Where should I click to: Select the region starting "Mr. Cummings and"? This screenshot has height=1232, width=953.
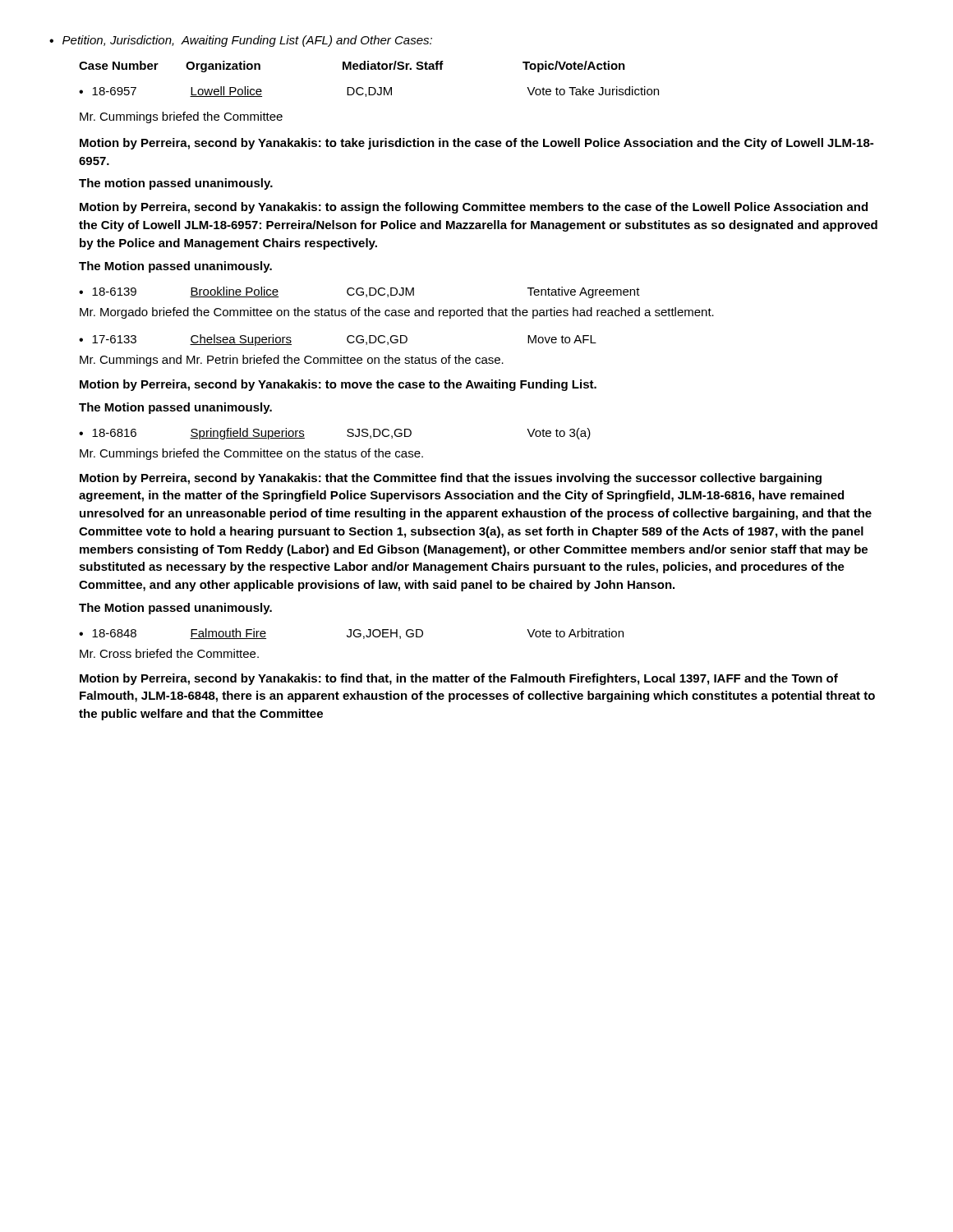pyautogui.click(x=292, y=360)
